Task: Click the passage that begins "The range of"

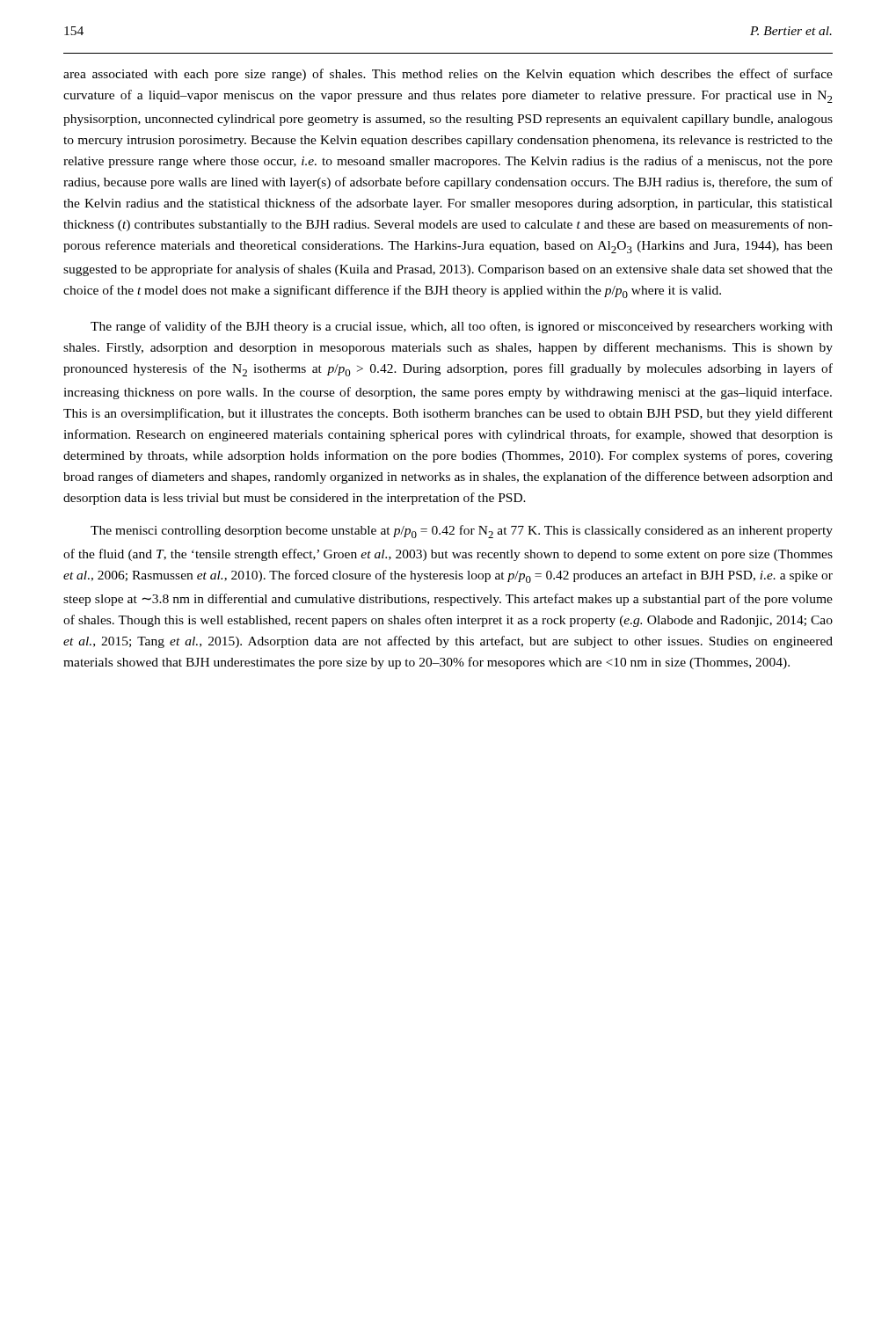Action: [x=448, y=412]
